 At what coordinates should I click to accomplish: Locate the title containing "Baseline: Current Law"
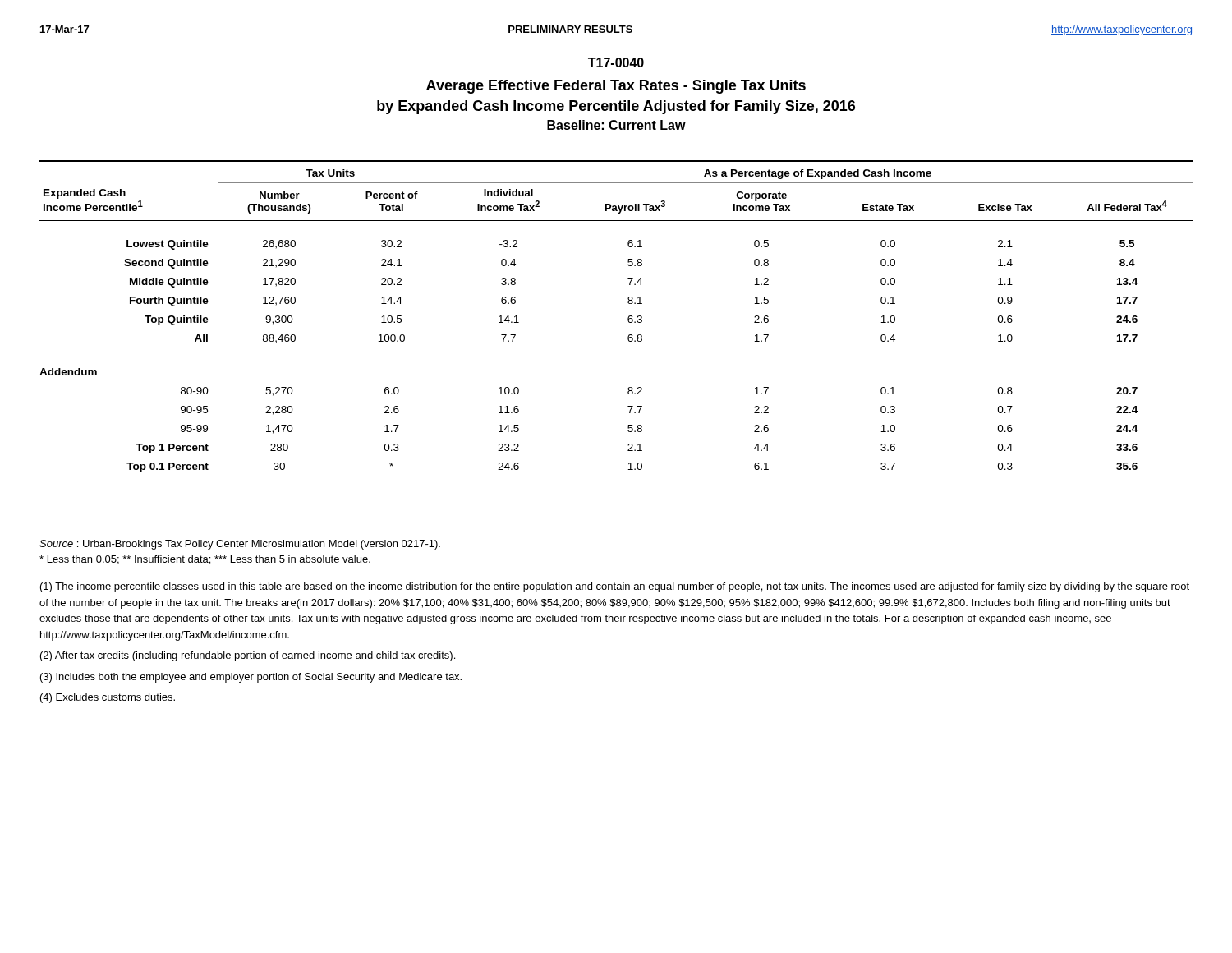point(616,125)
